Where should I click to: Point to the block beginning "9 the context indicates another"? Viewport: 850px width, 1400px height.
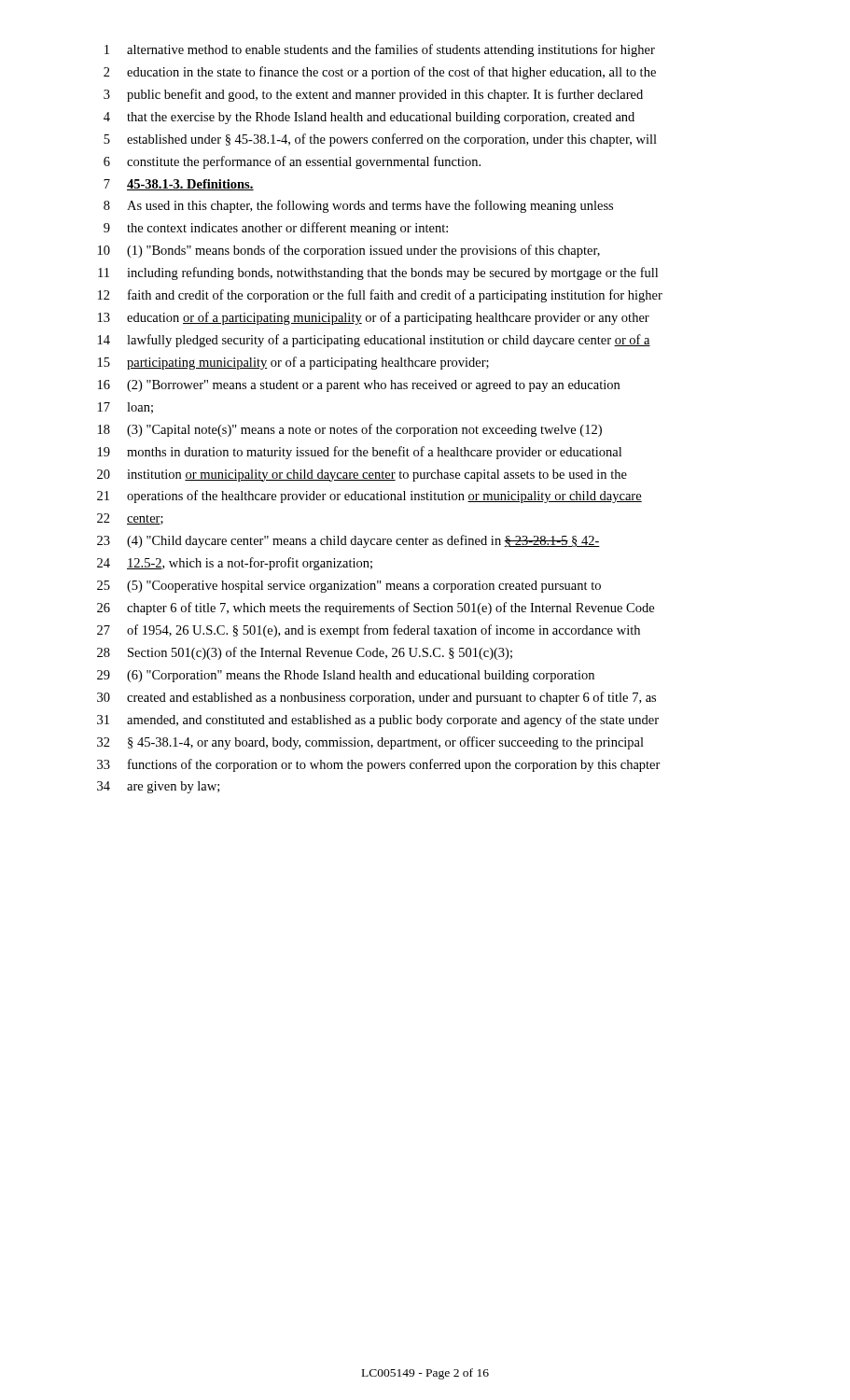tap(430, 229)
